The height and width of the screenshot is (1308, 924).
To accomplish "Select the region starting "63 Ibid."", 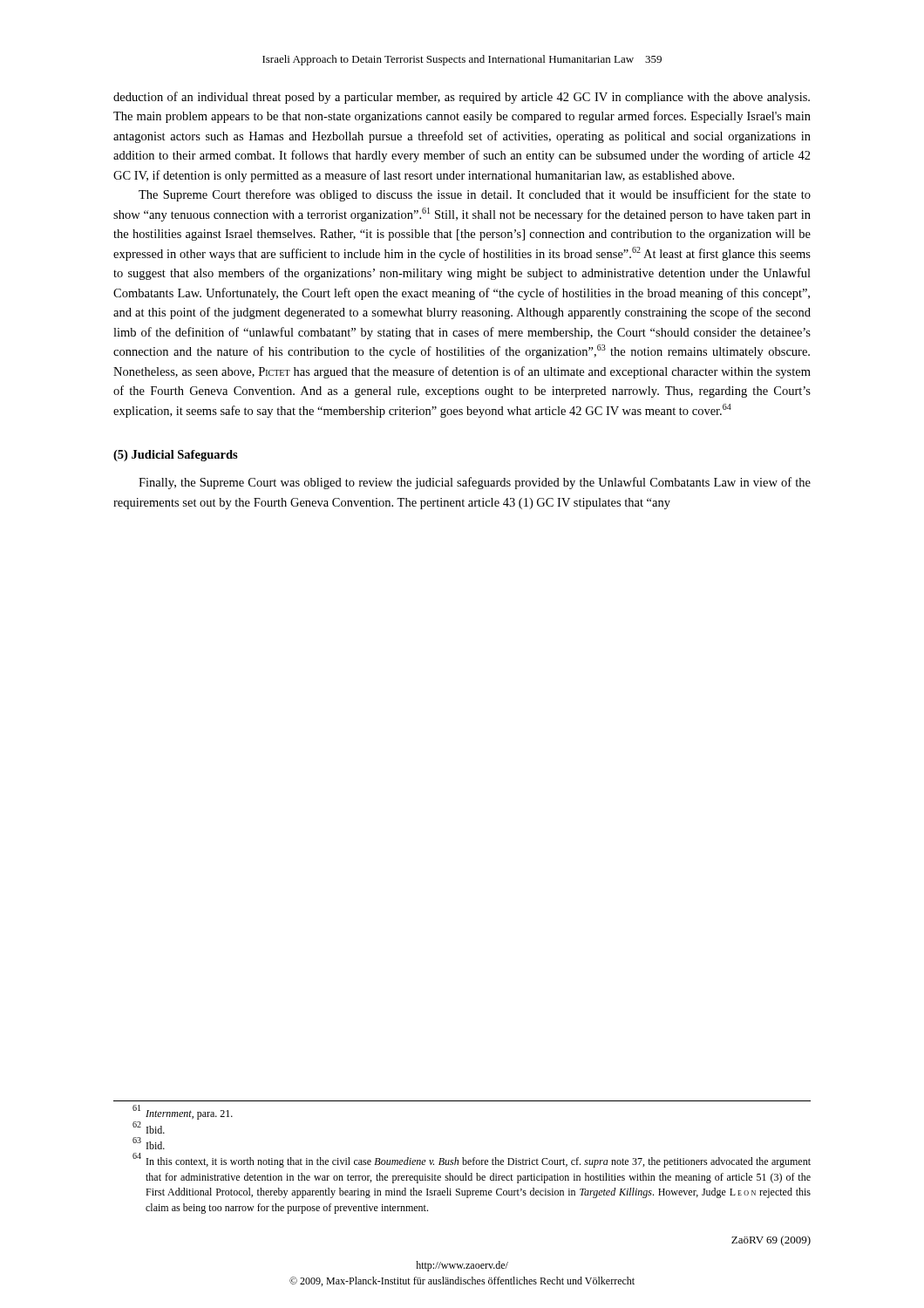I will tap(139, 1146).
